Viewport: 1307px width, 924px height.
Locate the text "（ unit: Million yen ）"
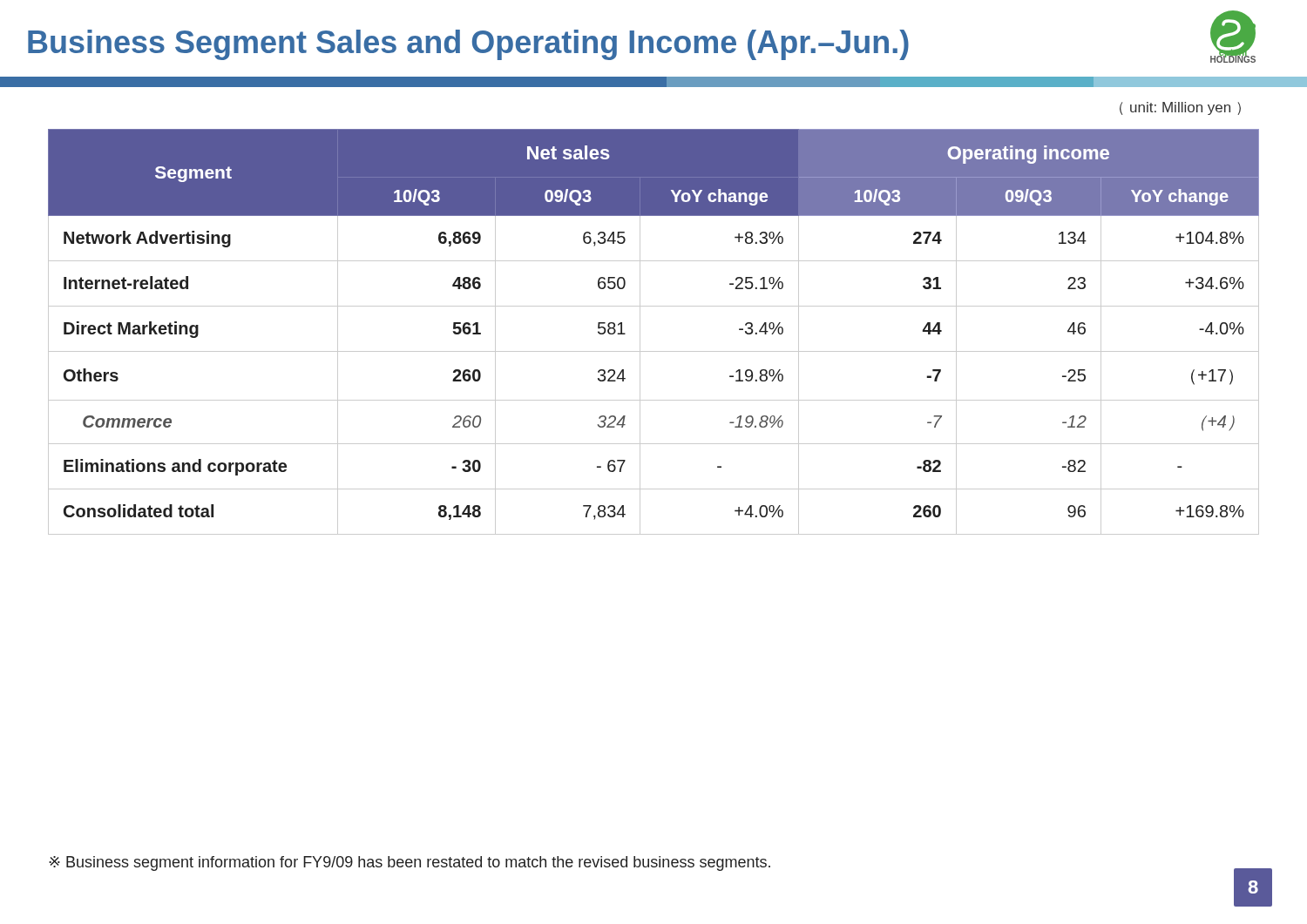click(x=1180, y=108)
